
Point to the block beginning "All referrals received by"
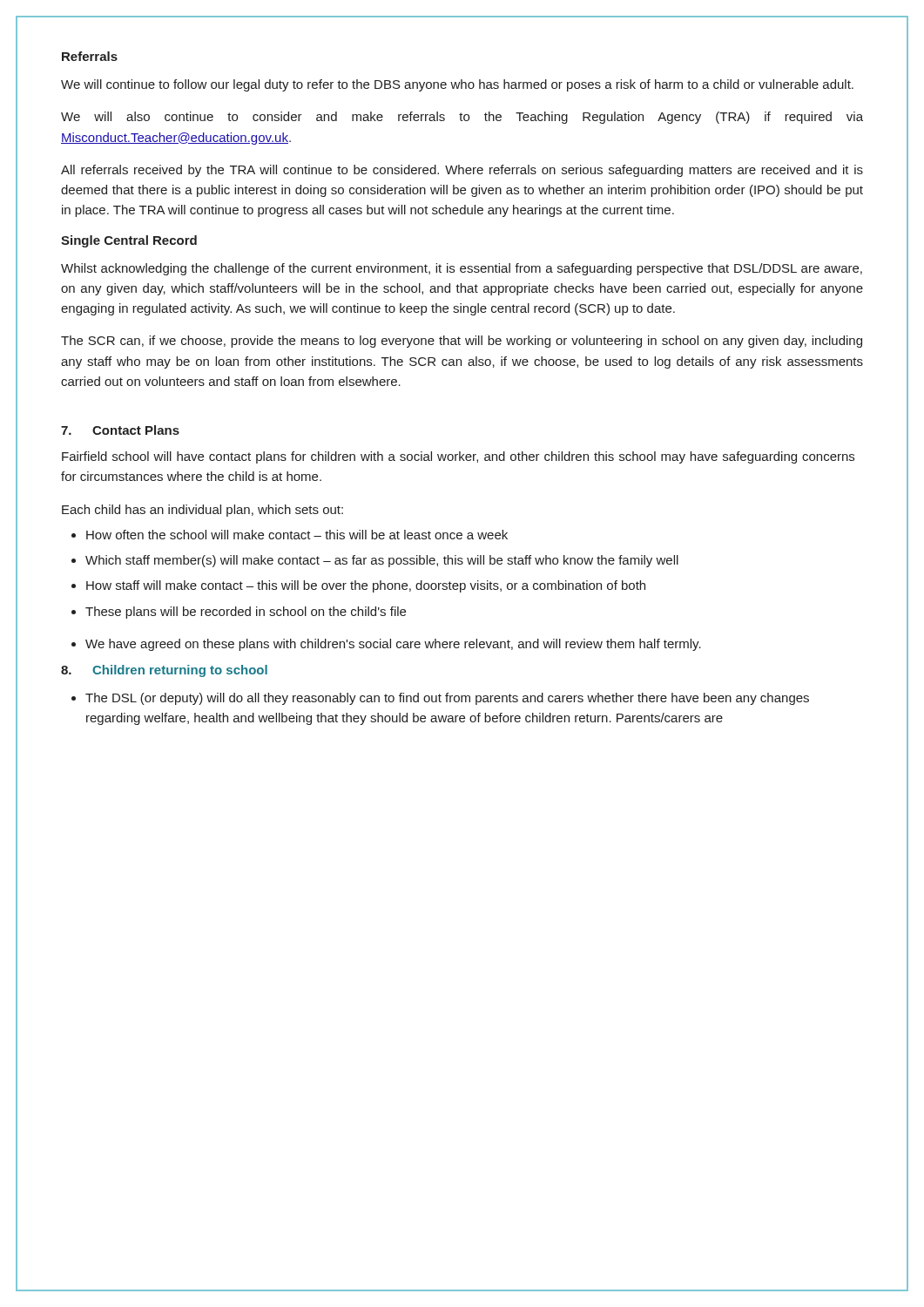pyautogui.click(x=462, y=190)
